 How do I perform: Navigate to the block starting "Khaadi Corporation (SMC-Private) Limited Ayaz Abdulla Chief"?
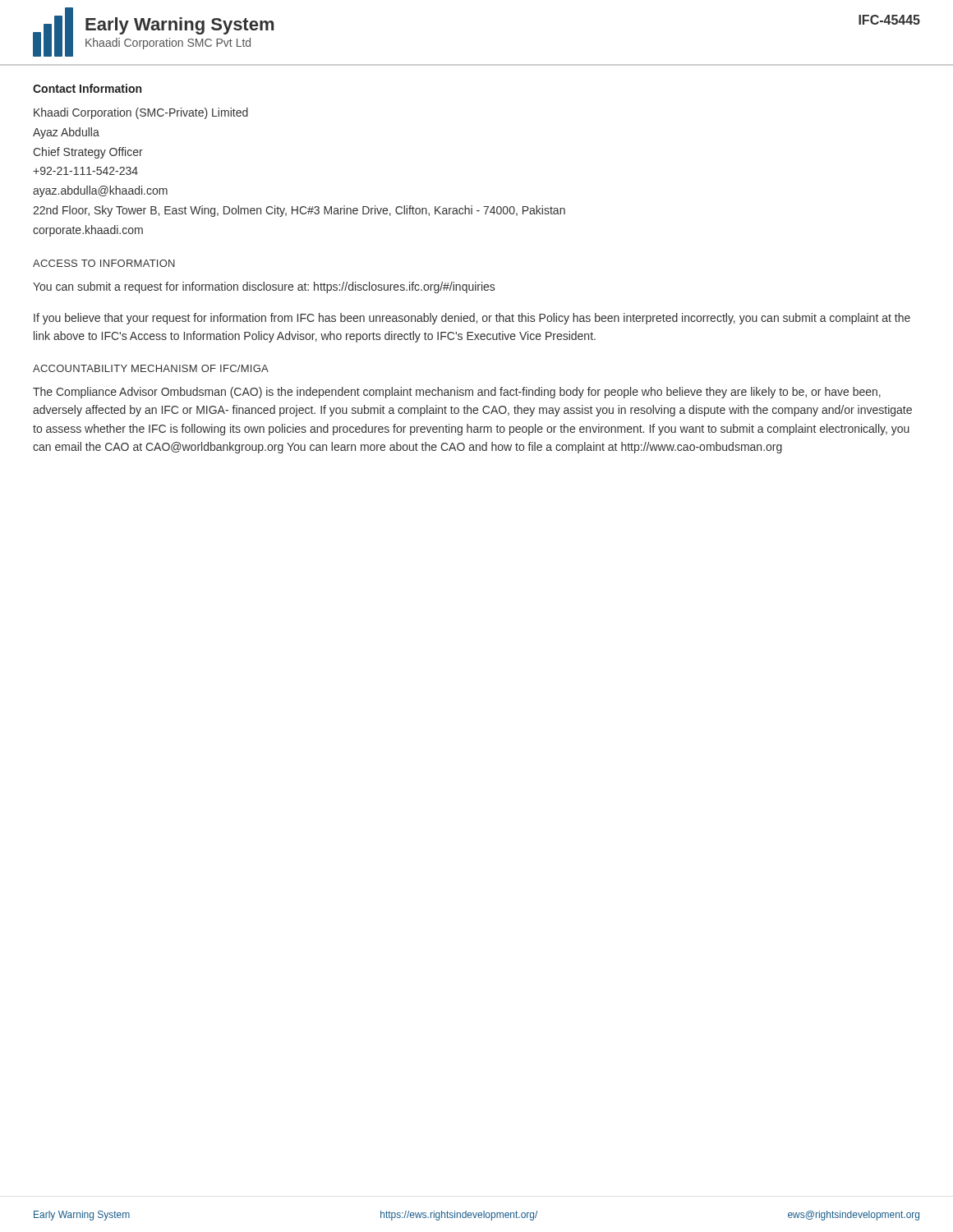click(141, 113)
